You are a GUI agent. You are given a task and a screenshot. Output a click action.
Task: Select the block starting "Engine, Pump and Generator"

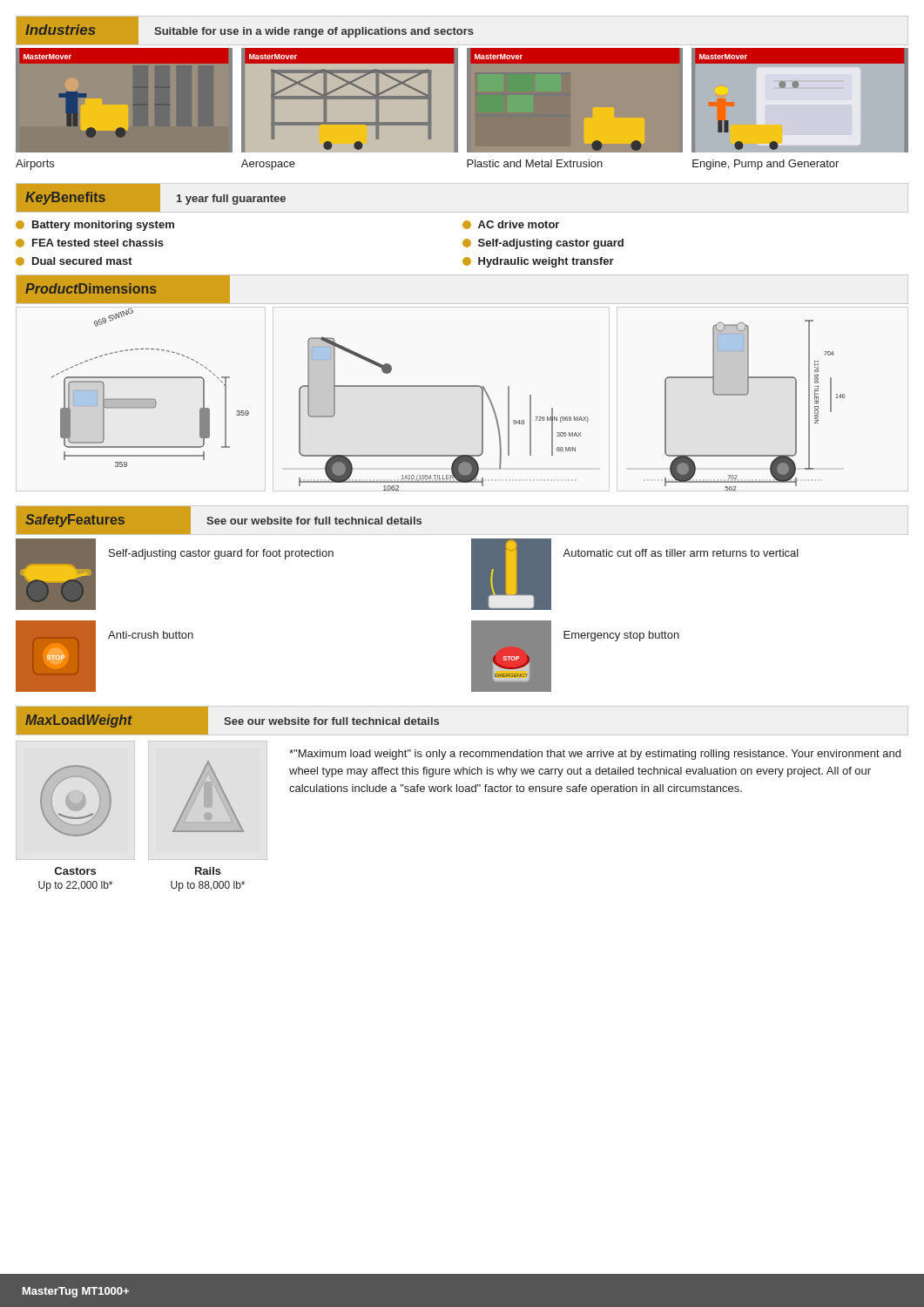point(765,163)
